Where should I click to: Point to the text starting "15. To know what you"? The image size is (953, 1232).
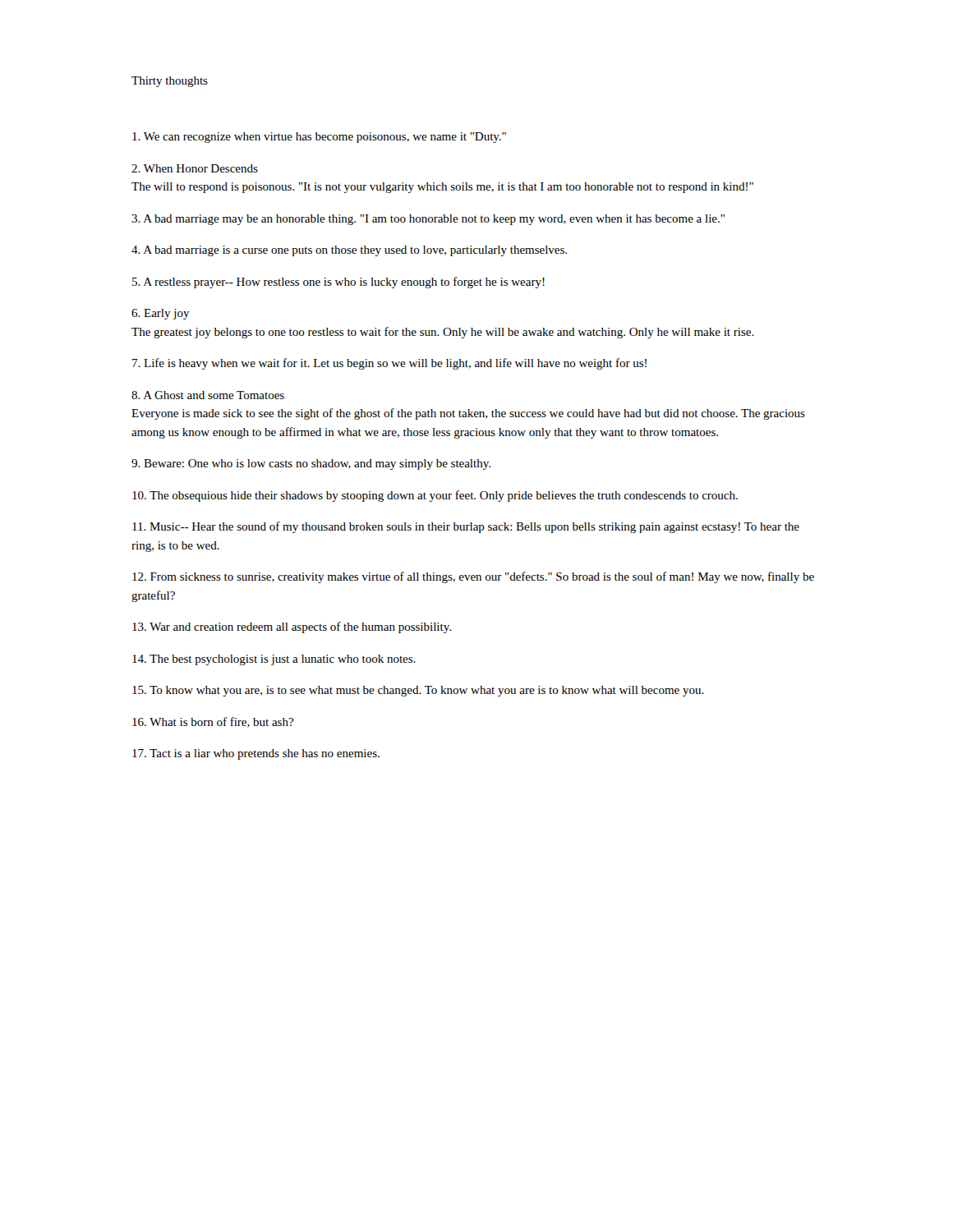click(x=418, y=690)
